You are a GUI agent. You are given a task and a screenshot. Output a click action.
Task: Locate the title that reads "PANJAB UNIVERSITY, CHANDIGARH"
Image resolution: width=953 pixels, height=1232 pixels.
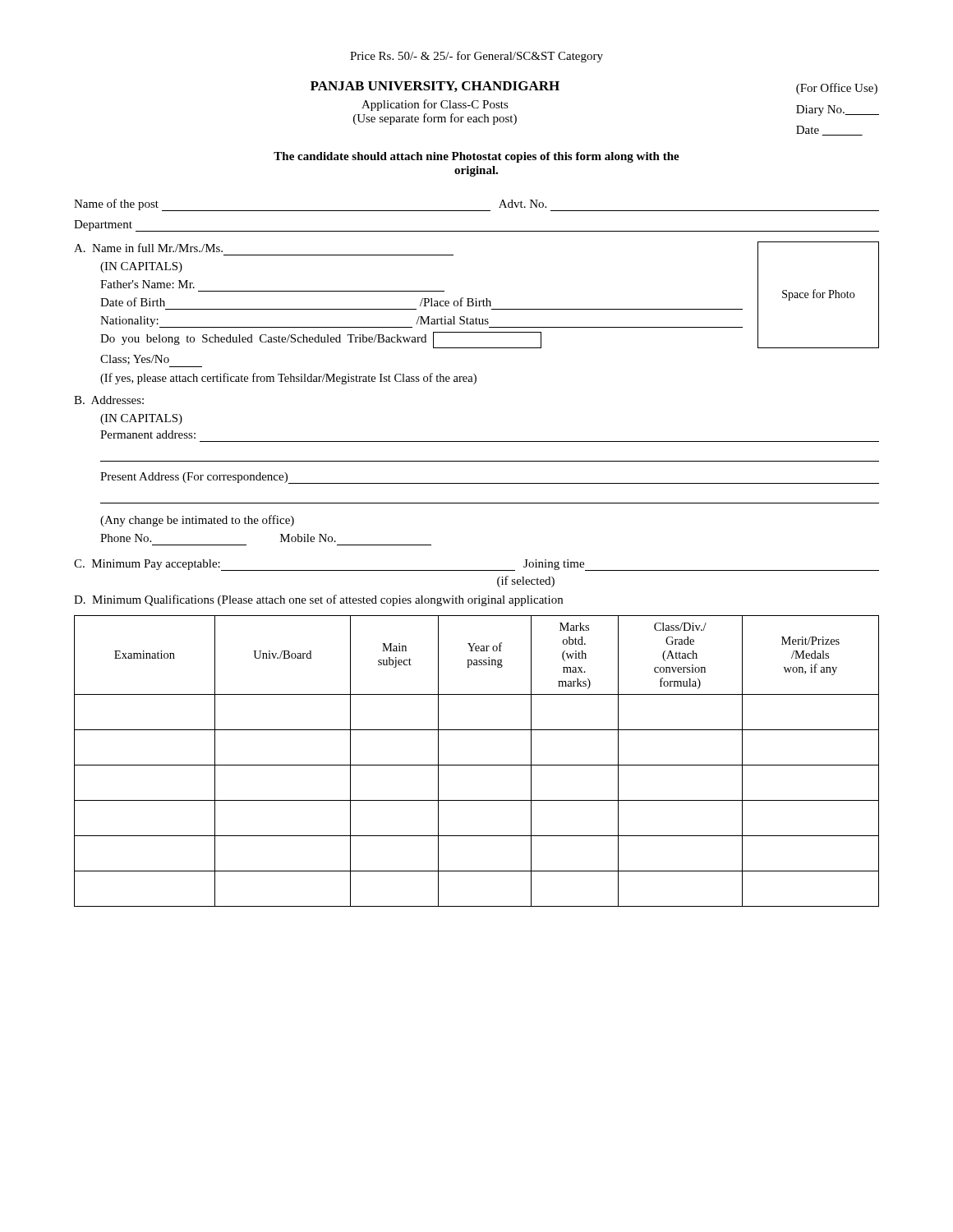[476, 86]
